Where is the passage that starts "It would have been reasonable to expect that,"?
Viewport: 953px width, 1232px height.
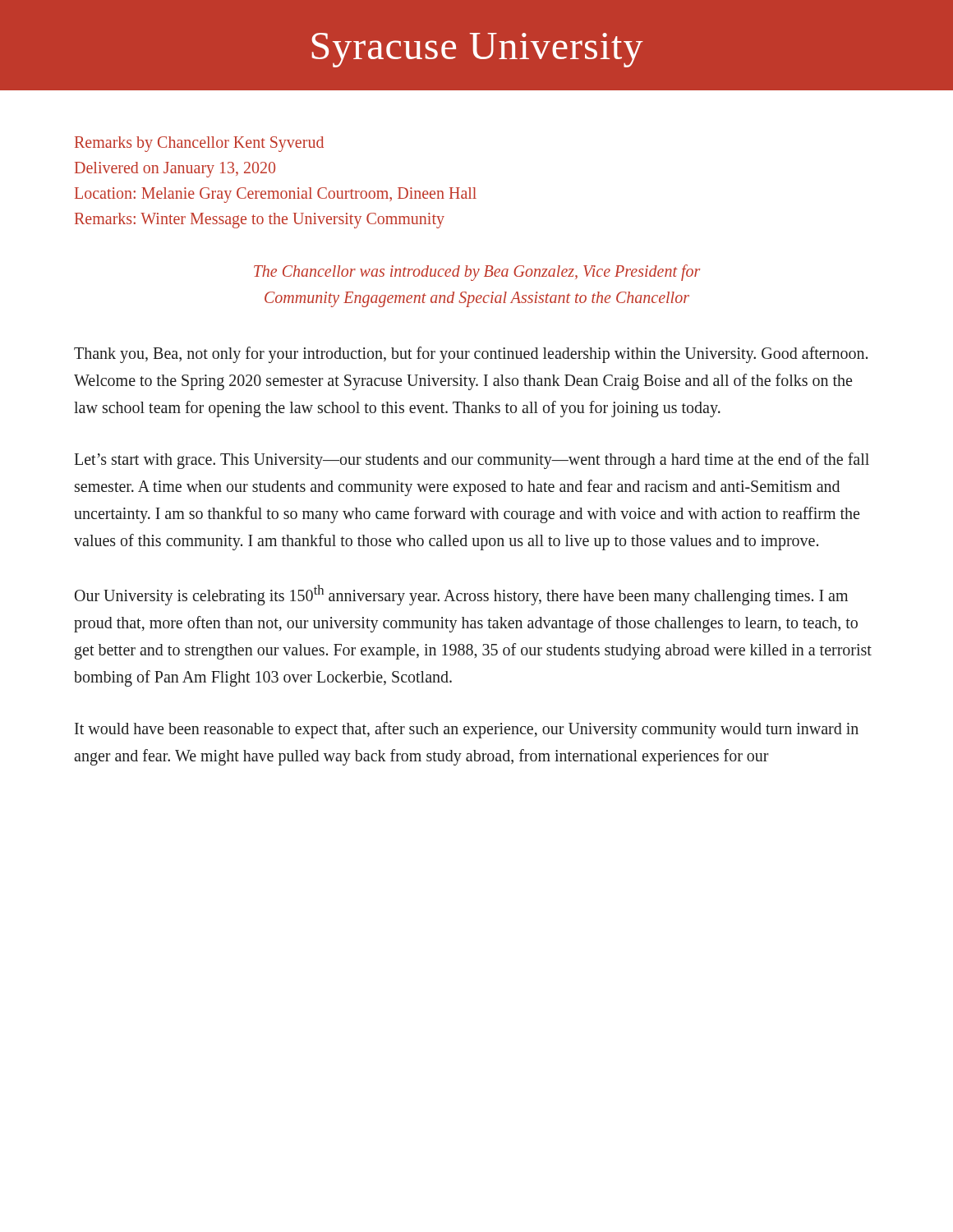pos(476,742)
